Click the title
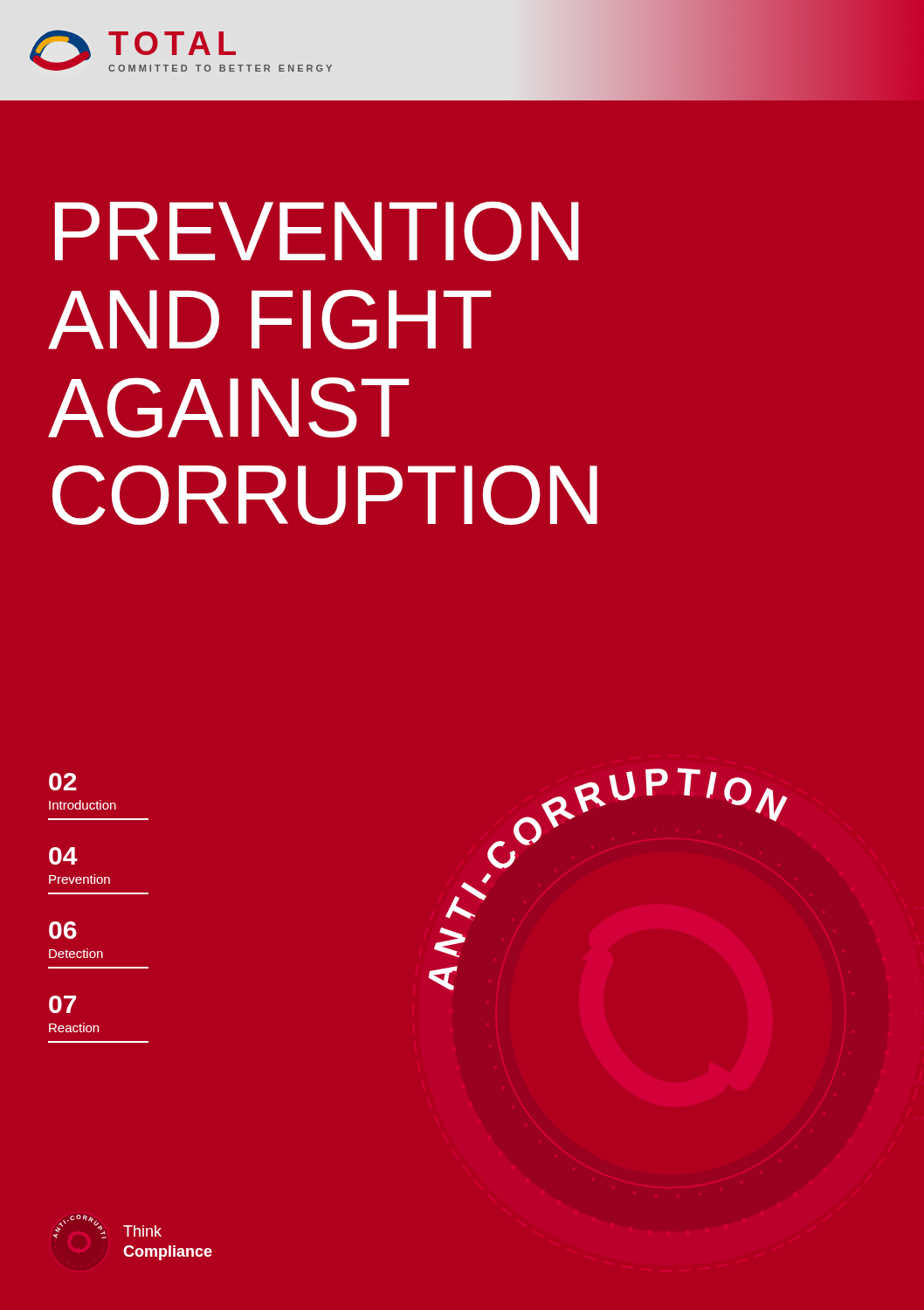This screenshot has height=1310, width=924. tap(325, 364)
